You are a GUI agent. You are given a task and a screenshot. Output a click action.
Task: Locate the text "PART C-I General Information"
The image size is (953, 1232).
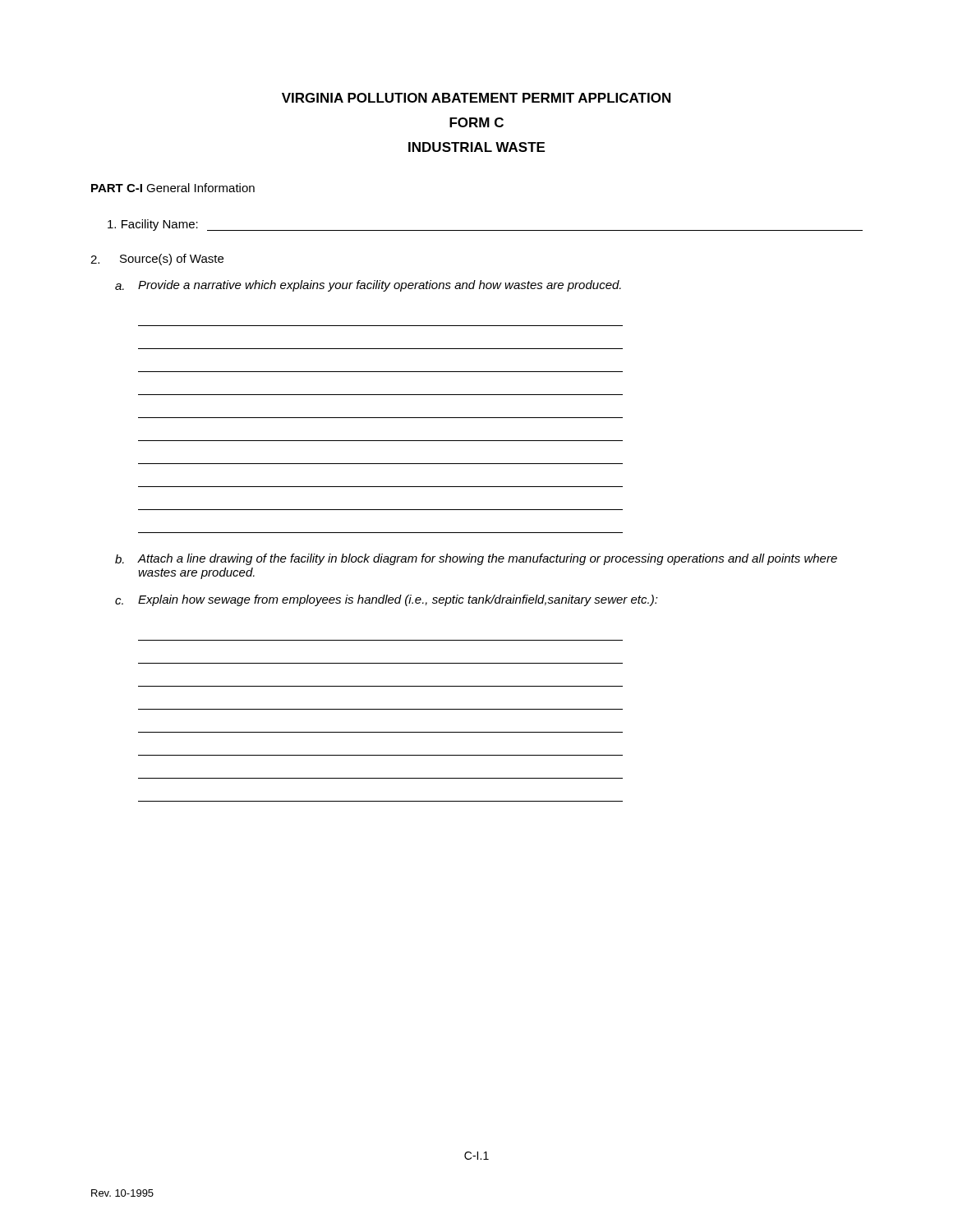coord(173,188)
